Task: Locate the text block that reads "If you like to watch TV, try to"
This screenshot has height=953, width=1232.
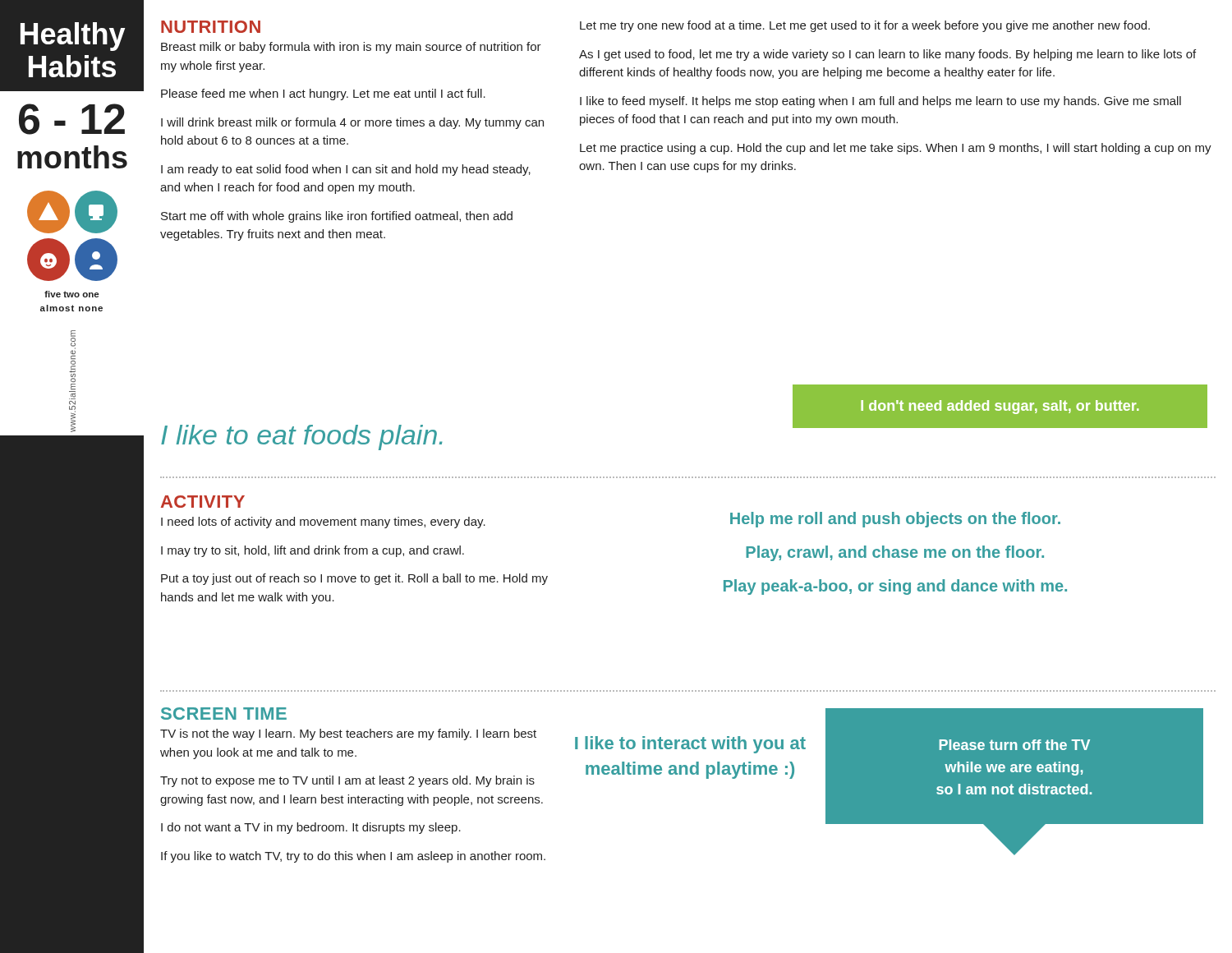Action: click(x=353, y=855)
